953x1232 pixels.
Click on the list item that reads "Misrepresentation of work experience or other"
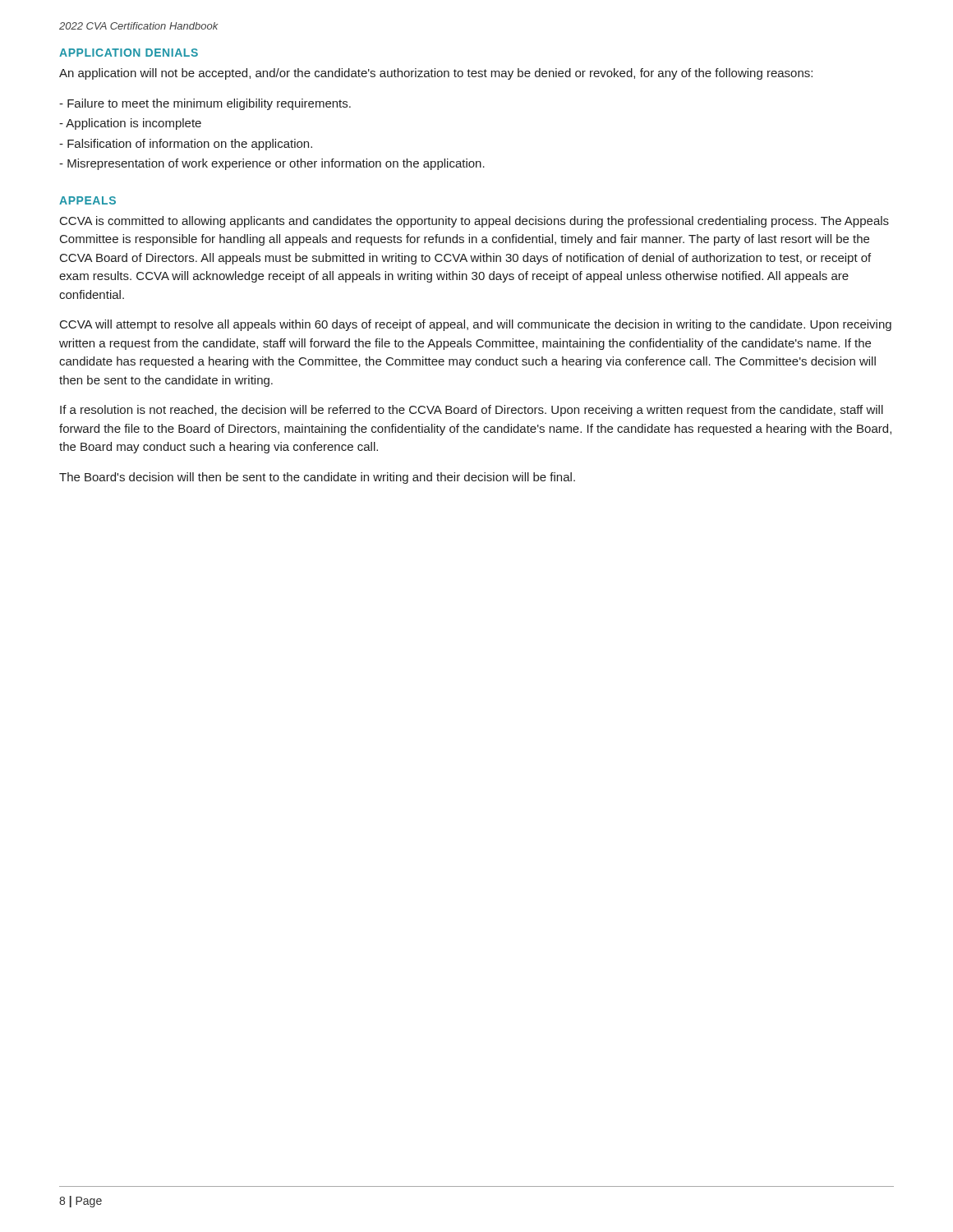tap(476, 164)
